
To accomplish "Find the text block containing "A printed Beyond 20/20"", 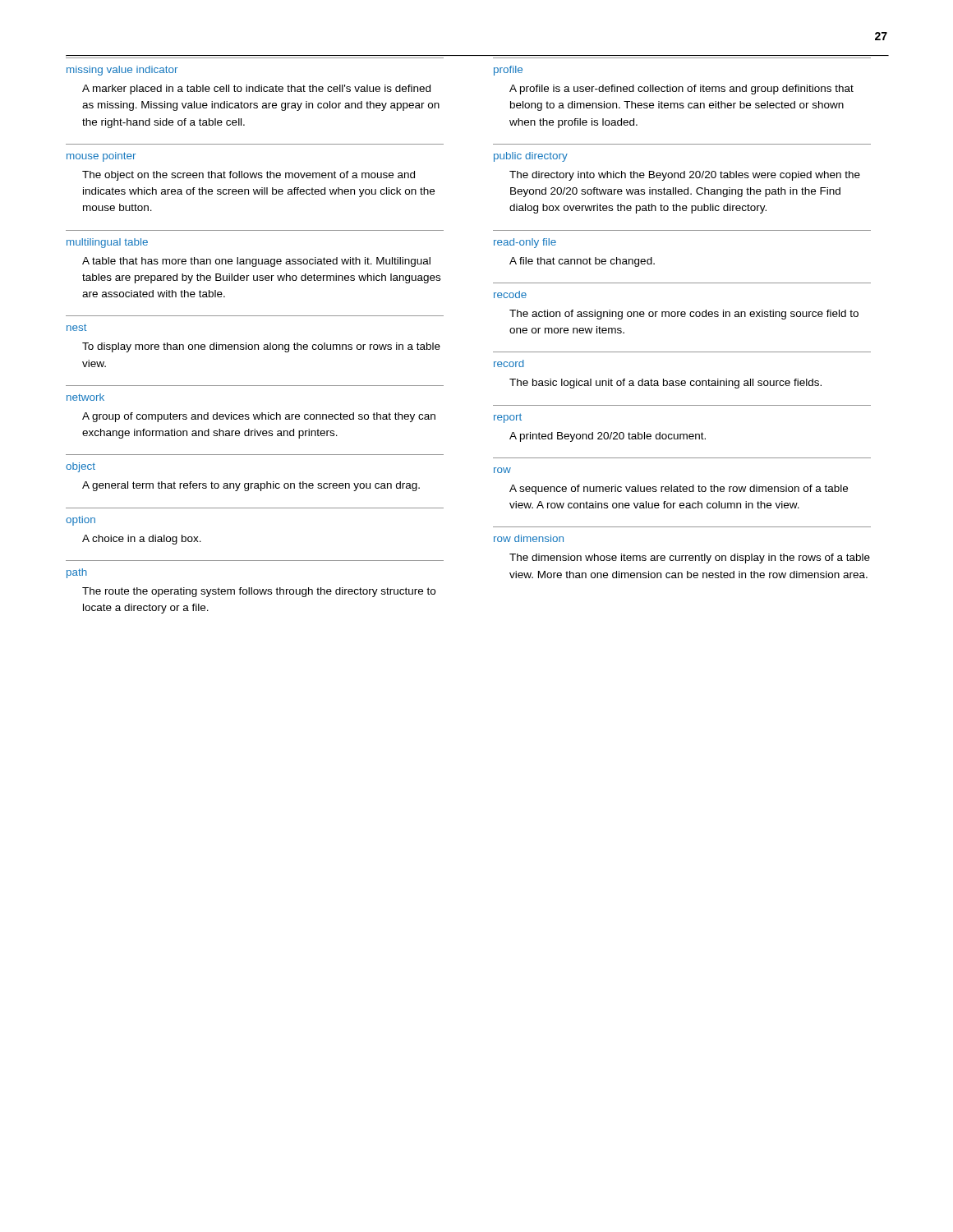I will click(608, 435).
